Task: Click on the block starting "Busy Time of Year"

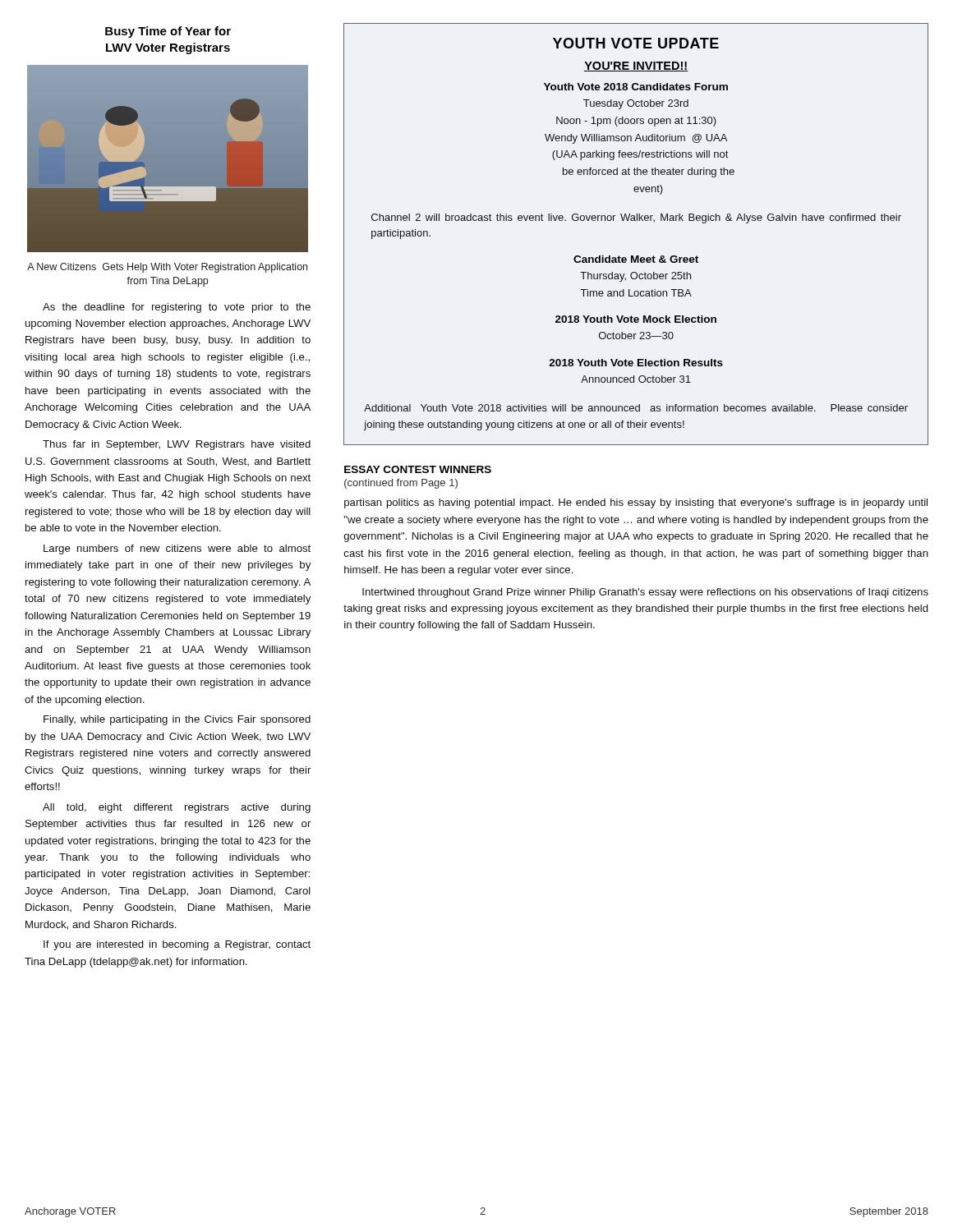Action: (168, 39)
